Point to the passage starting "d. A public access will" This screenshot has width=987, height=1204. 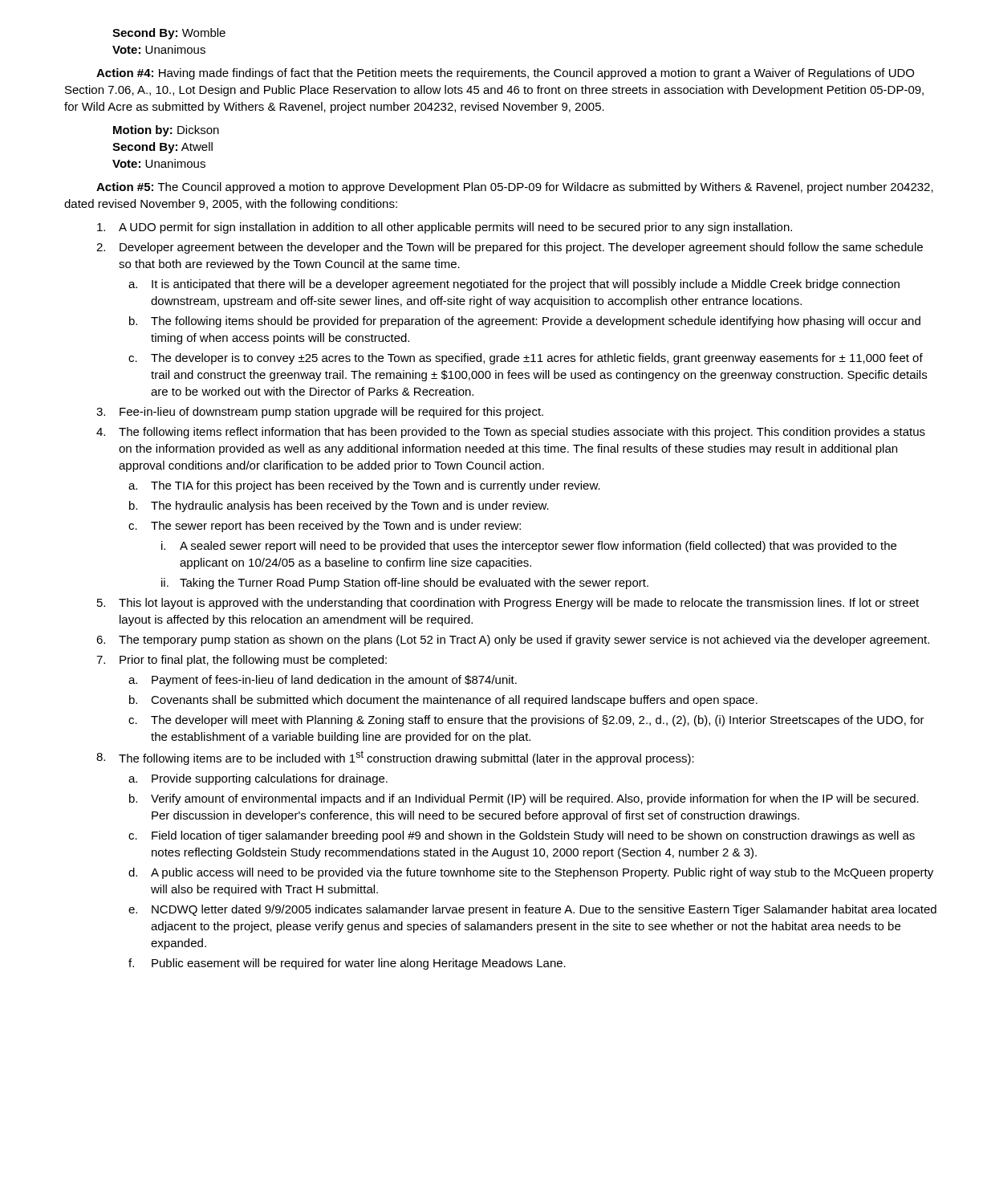click(534, 880)
